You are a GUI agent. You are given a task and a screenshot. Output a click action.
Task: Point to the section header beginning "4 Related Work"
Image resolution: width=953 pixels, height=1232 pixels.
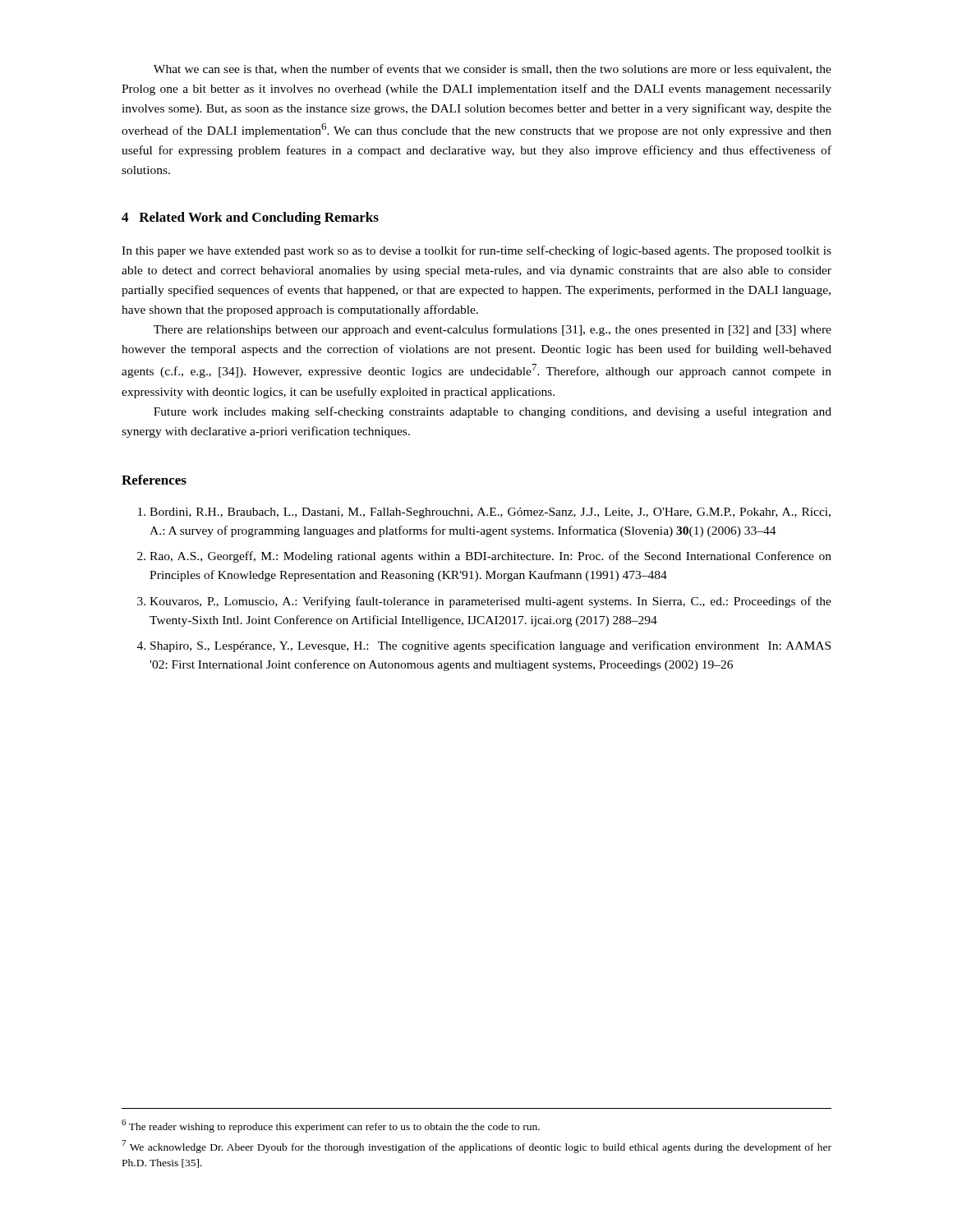(250, 217)
